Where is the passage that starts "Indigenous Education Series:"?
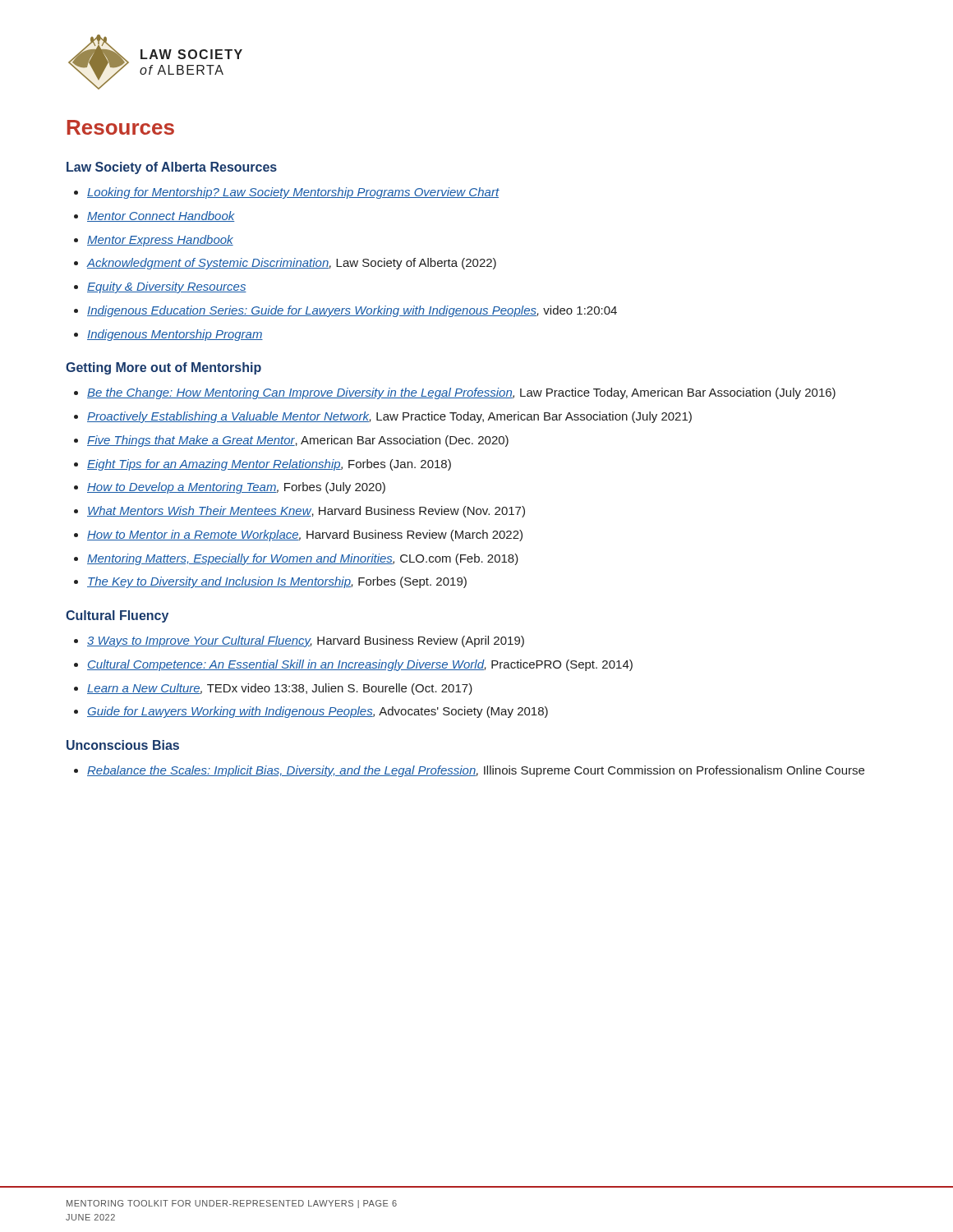 pos(476,310)
